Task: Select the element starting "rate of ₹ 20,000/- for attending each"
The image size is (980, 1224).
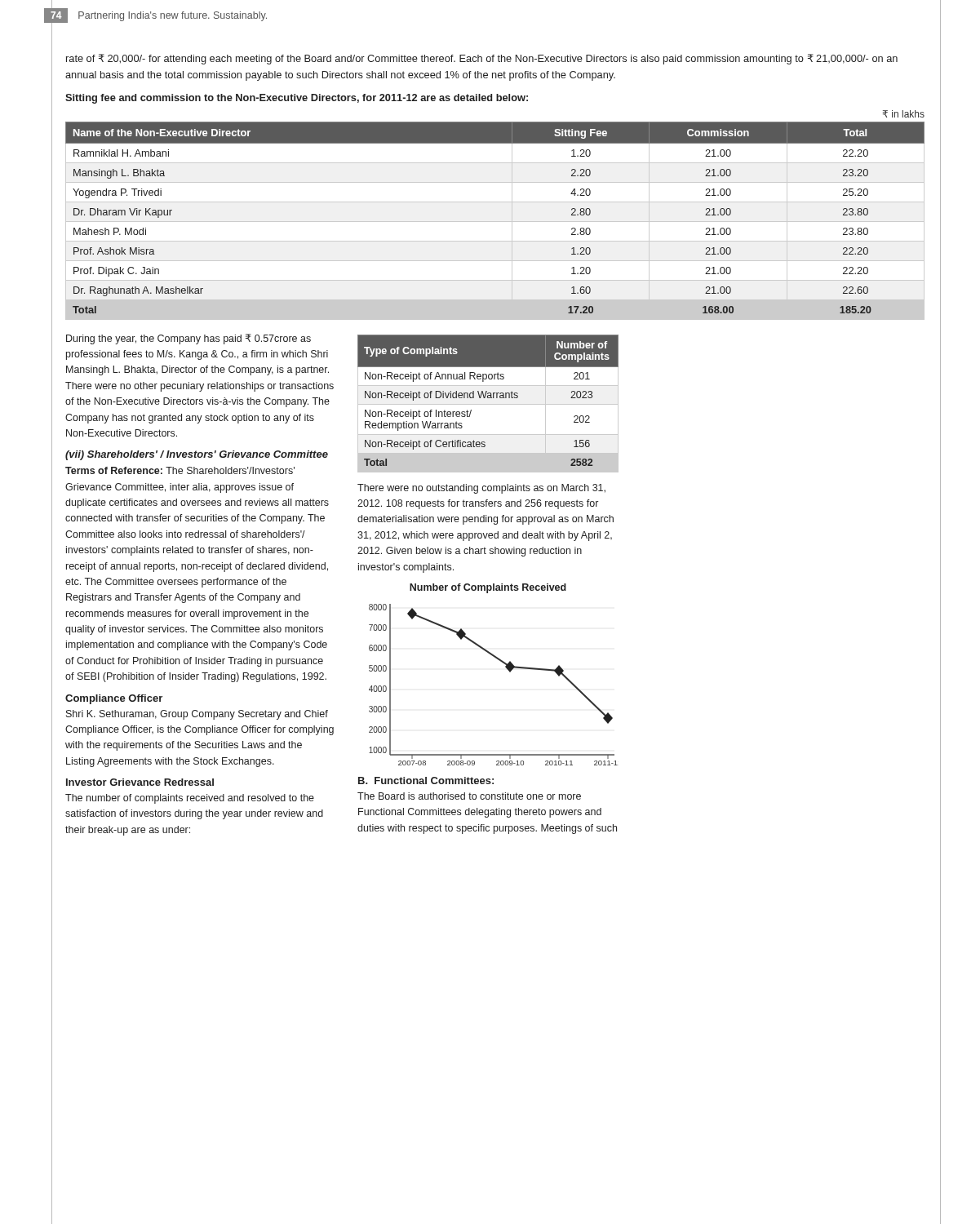Action: pyautogui.click(x=482, y=66)
